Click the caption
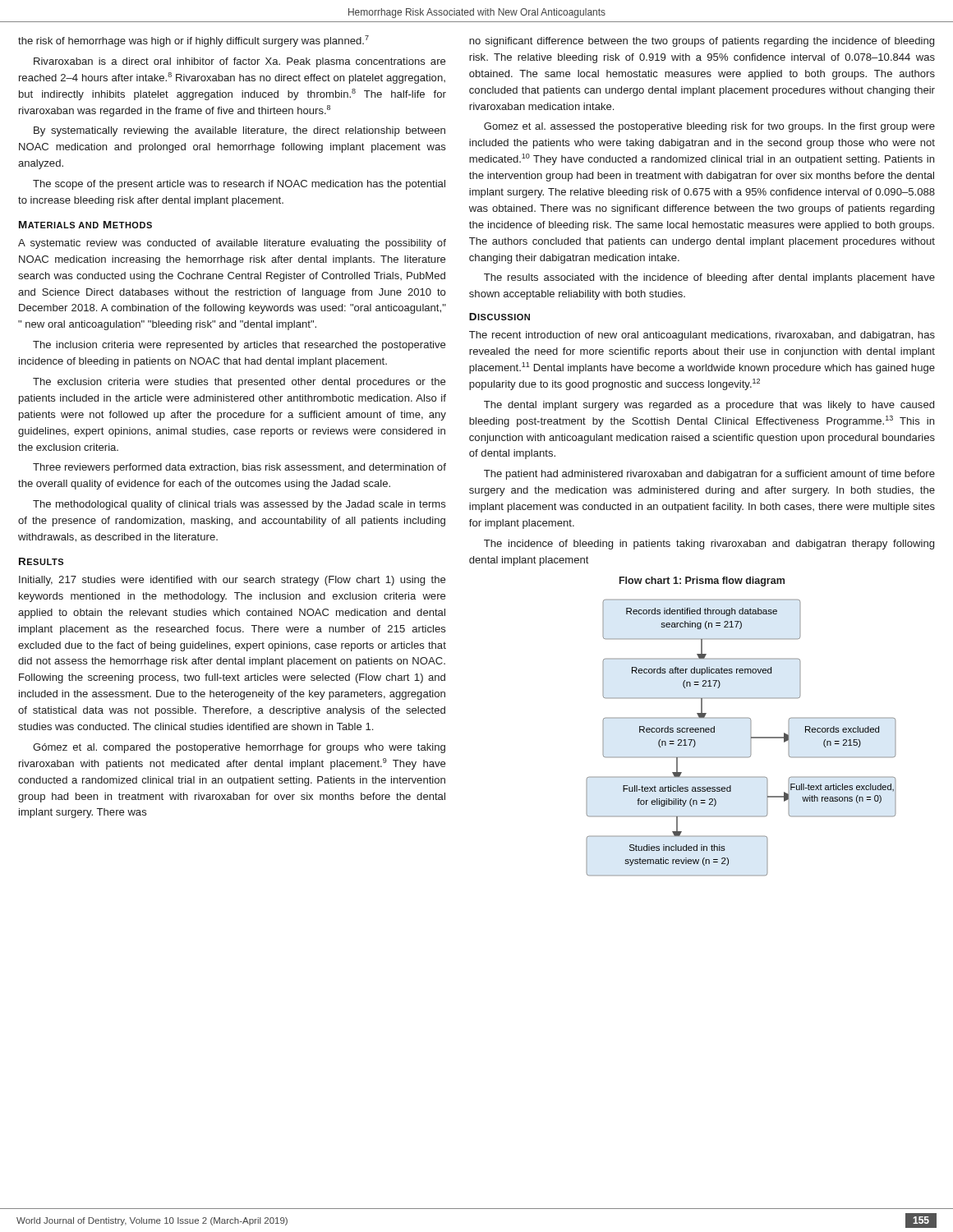This screenshot has width=953, height=1232. pyautogui.click(x=702, y=580)
